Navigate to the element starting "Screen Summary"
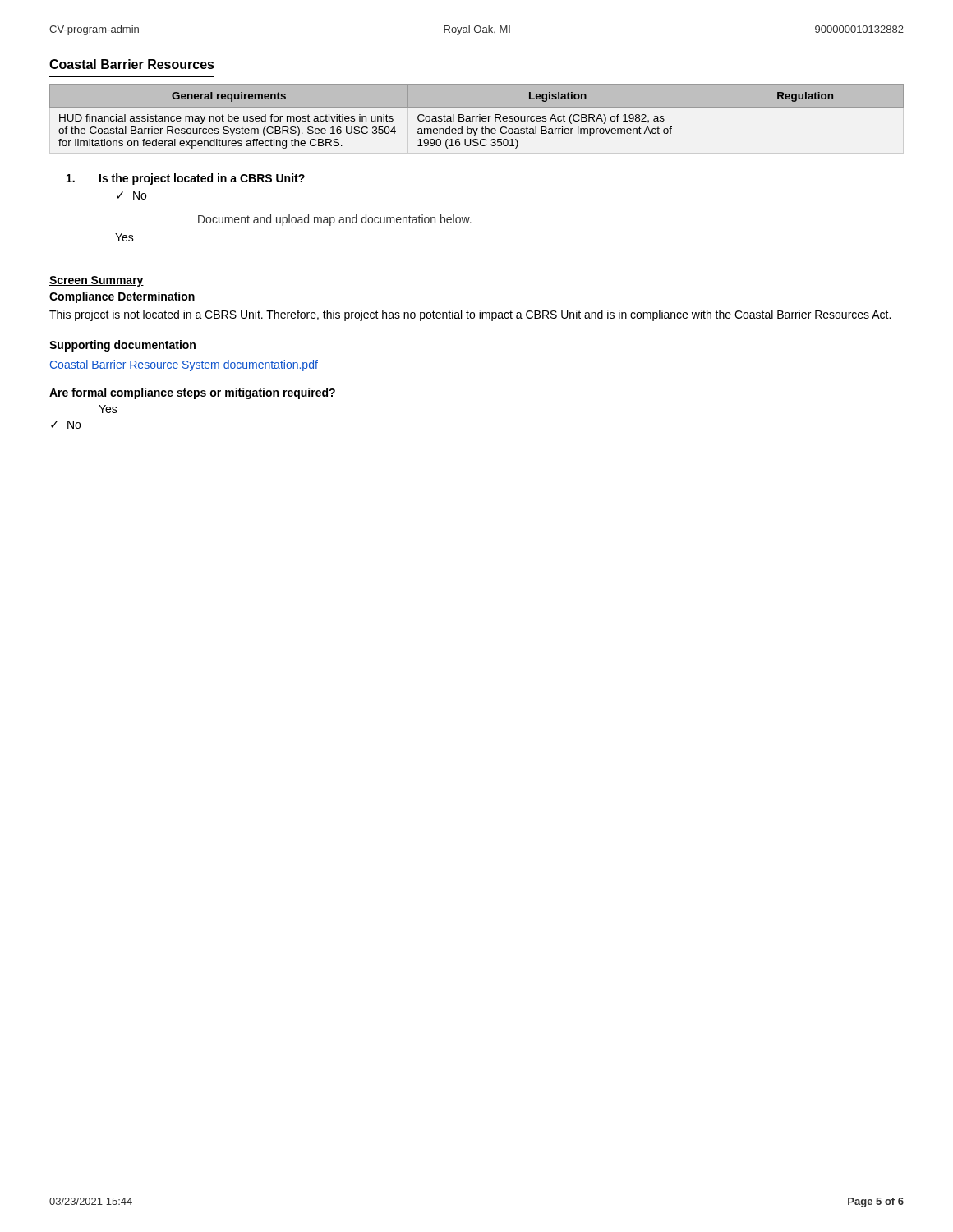The height and width of the screenshot is (1232, 953). [x=96, y=280]
